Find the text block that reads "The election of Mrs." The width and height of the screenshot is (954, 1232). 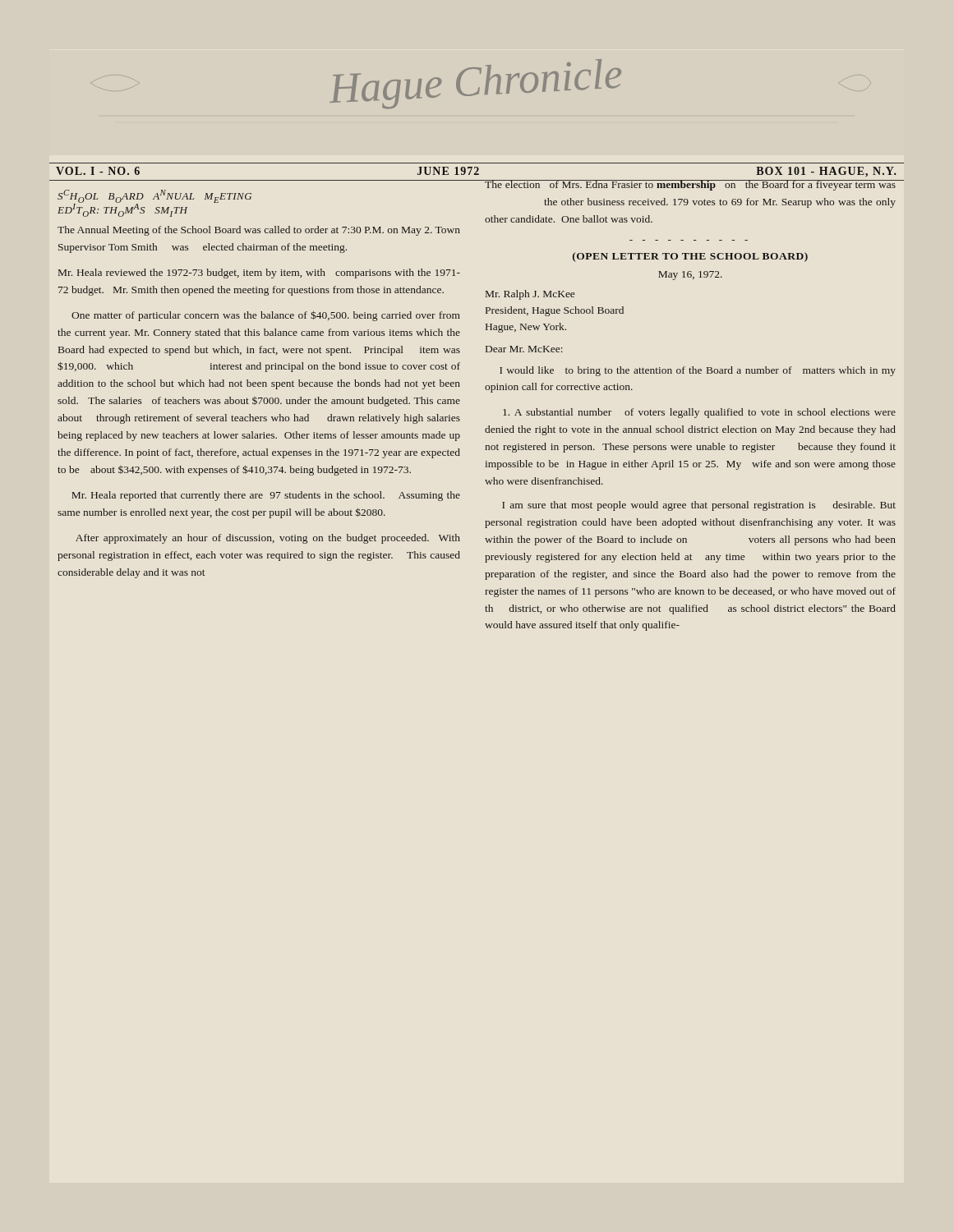[690, 202]
